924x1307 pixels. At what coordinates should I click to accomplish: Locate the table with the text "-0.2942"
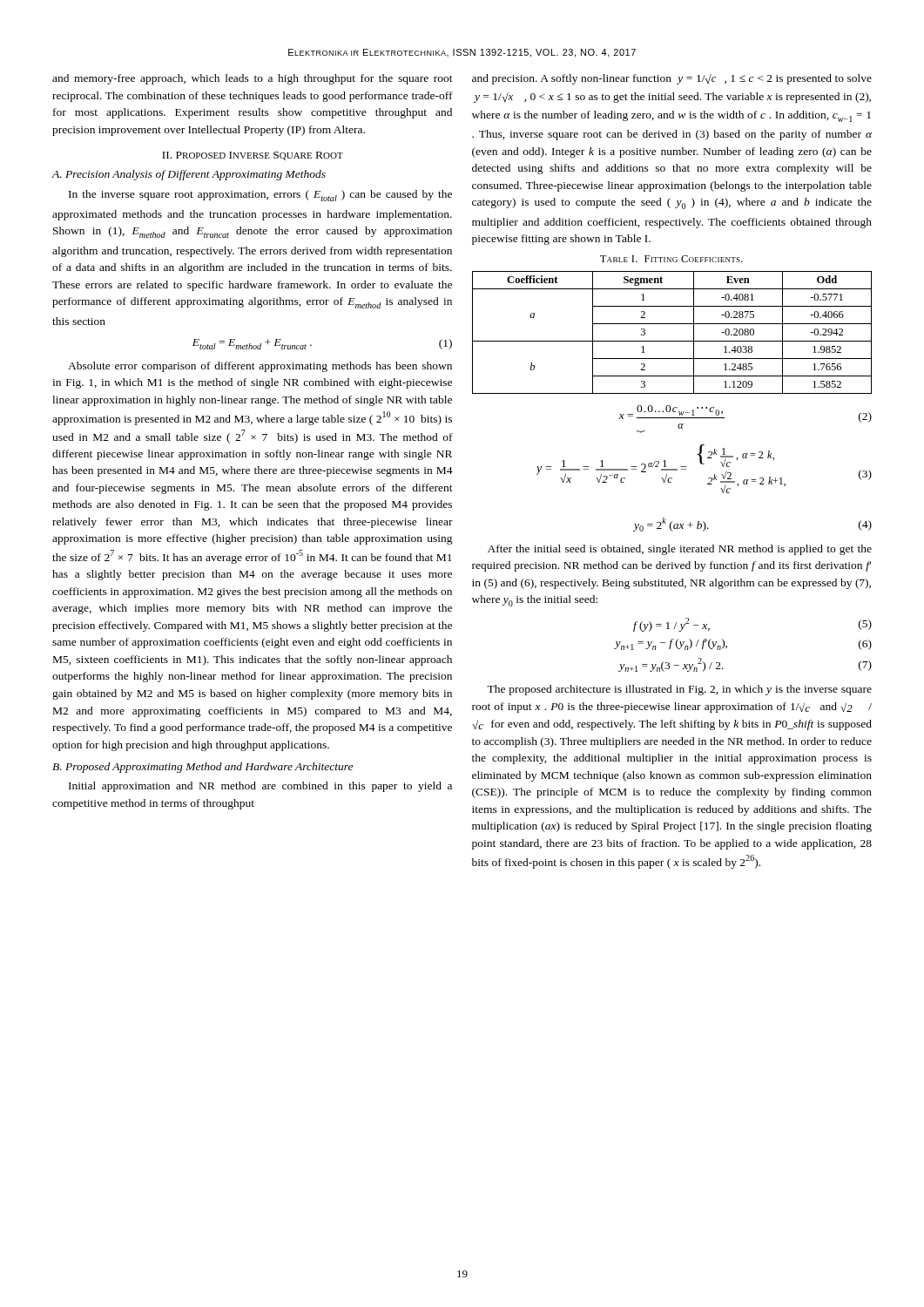click(672, 323)
